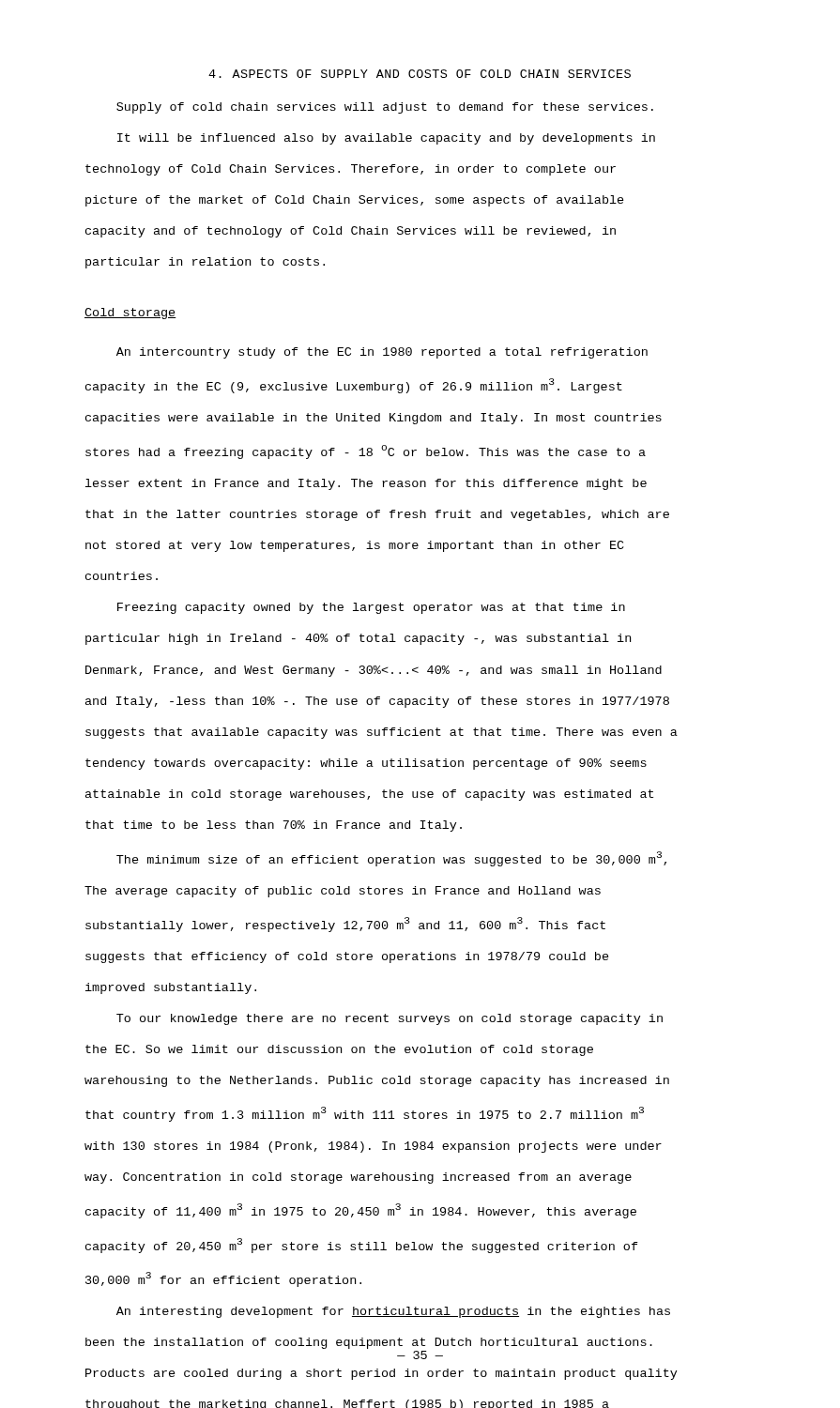Click on the section header with the text "4. ASPECTS OF SUPPLY AND"
Viewport: 840px width, 1408px height.
[x=420, y=75]
